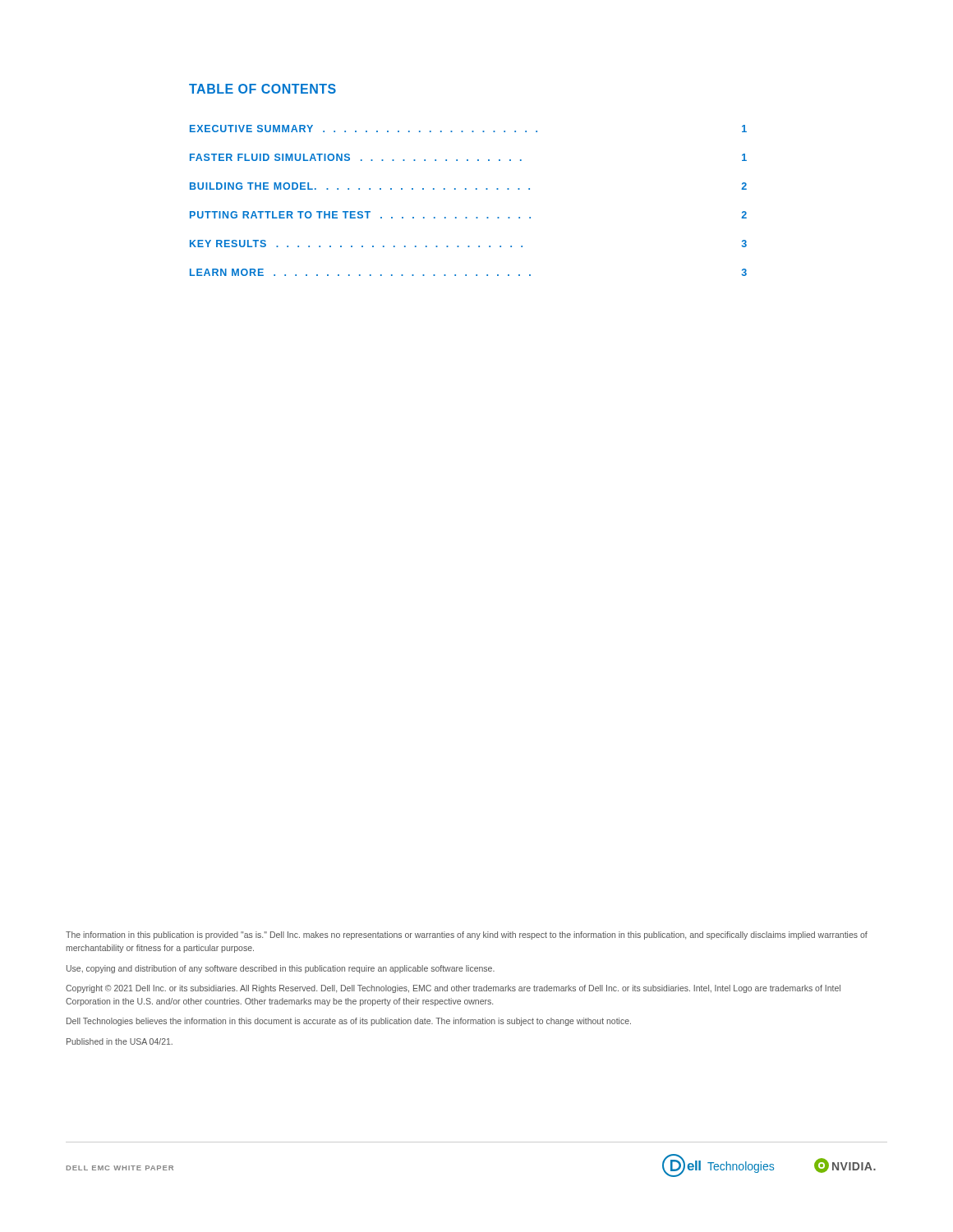Find the block on this page that starts "KEY RESULTS . ."

click(468, 244)
